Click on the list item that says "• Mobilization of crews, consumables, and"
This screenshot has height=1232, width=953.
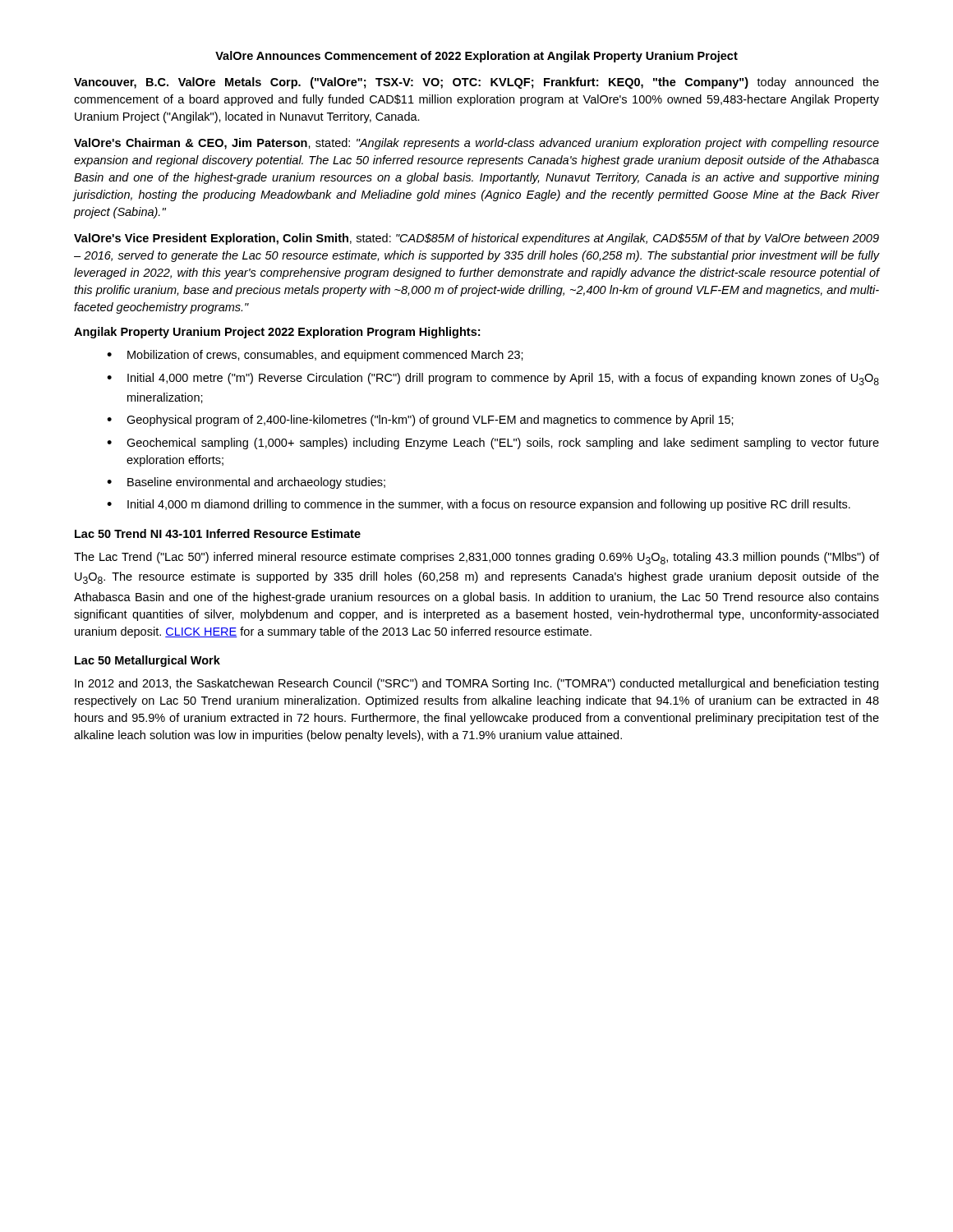493,356
